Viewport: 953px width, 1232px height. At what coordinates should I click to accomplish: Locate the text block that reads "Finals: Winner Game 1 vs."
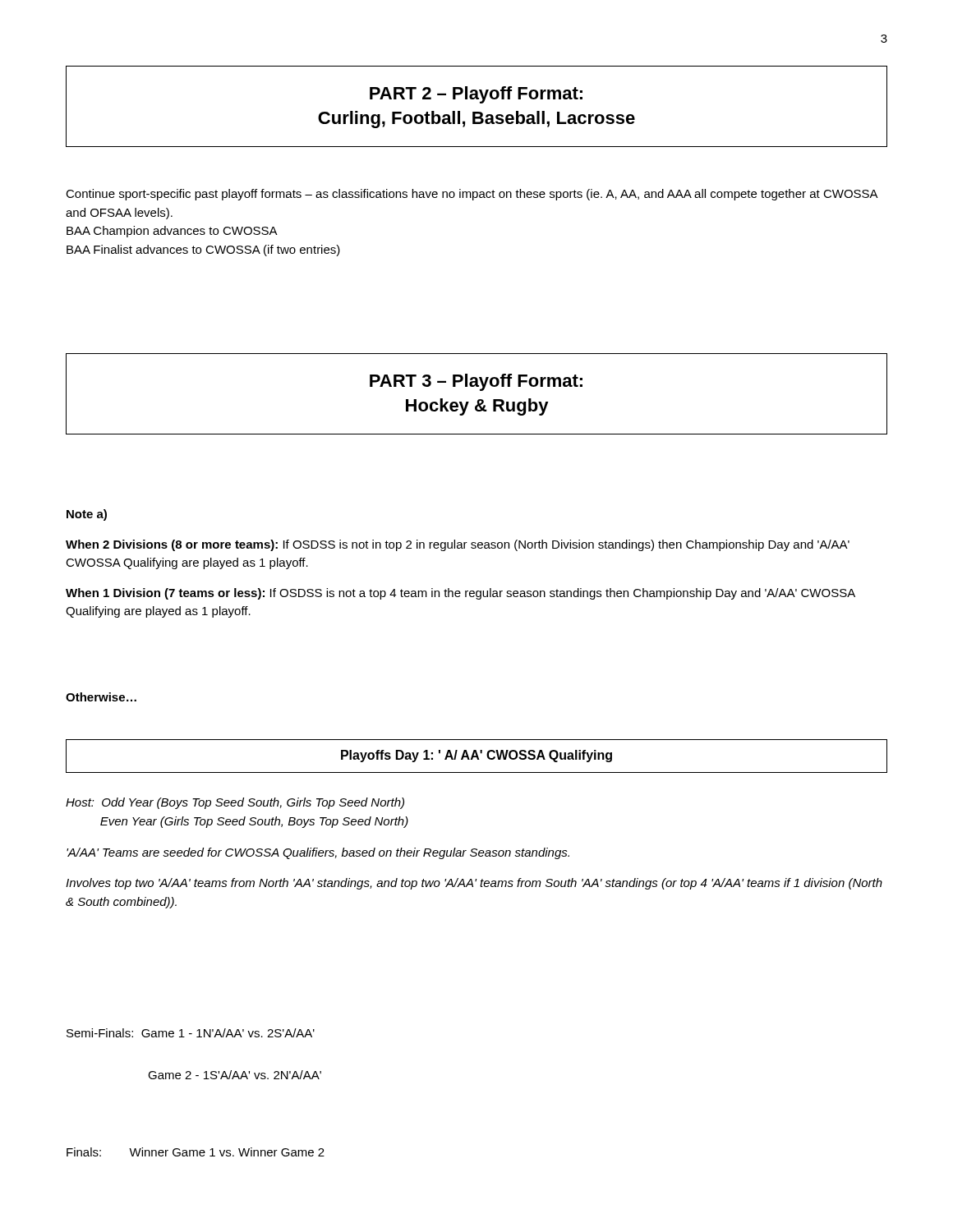pos(195,1152)
